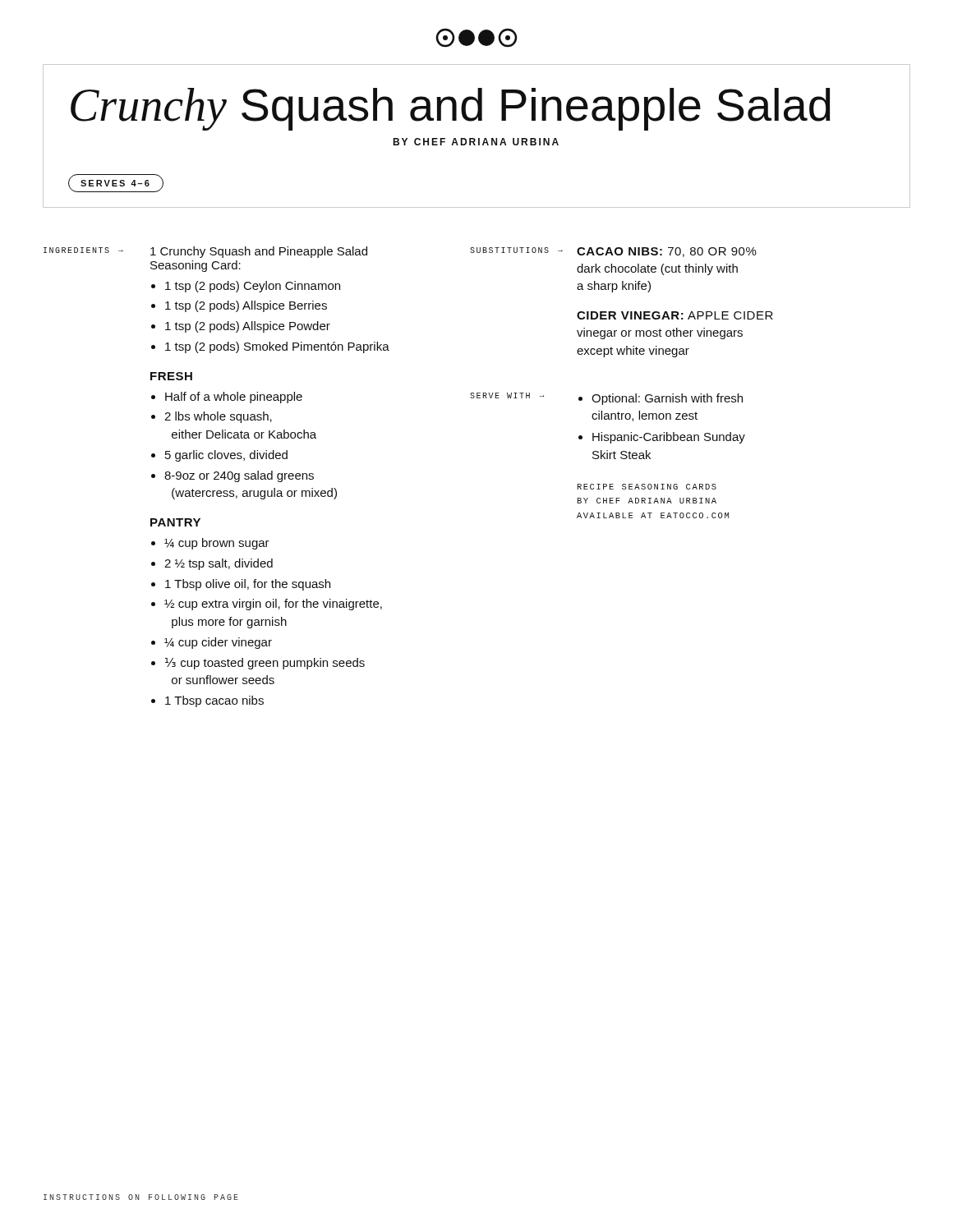Point to the element starting "SUBSTITUTIONS →"
Viewport: 953px width, 1232px height.
tap(518, 250)
